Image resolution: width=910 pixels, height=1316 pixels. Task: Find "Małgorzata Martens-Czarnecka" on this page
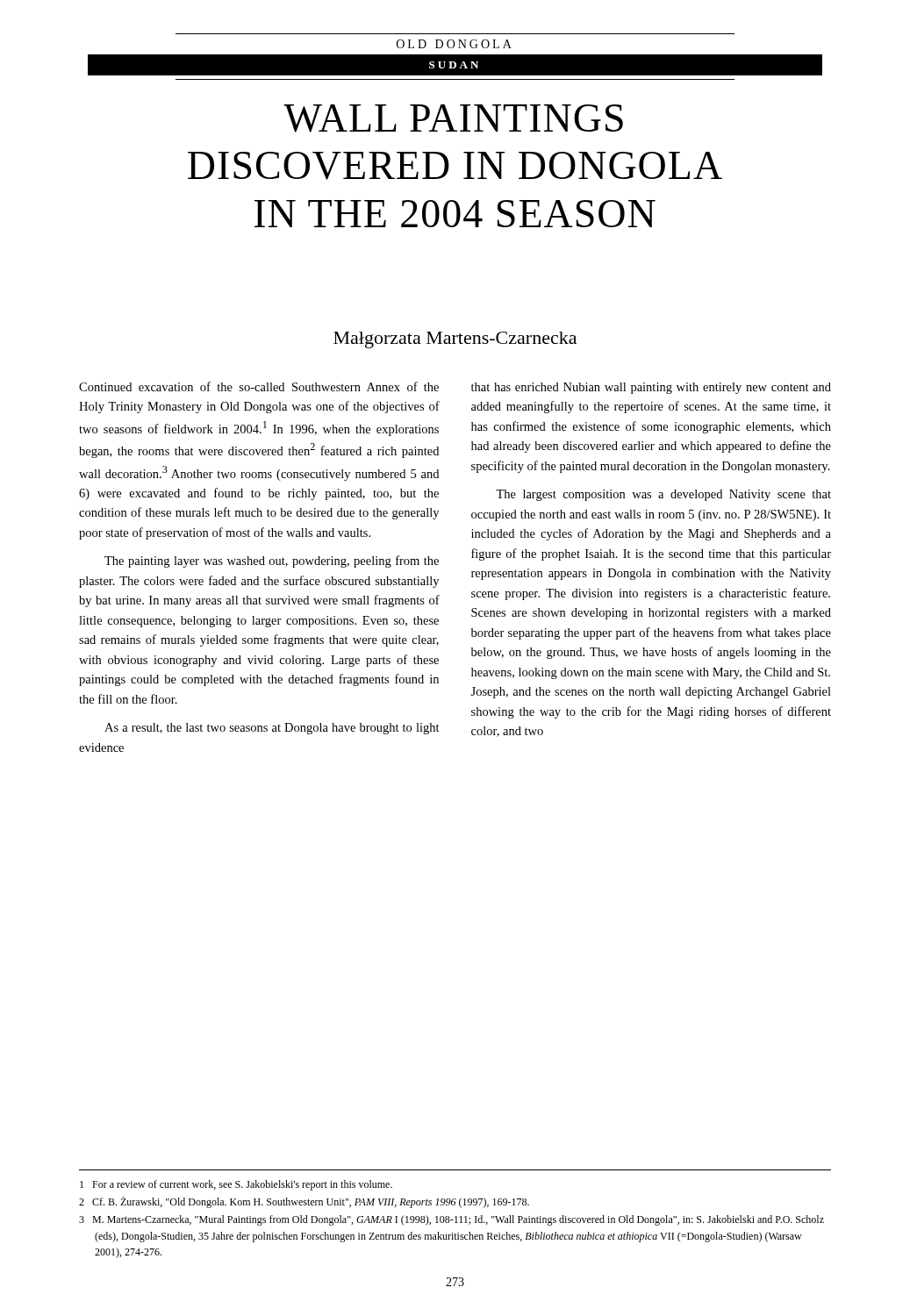tap(455, 337)
